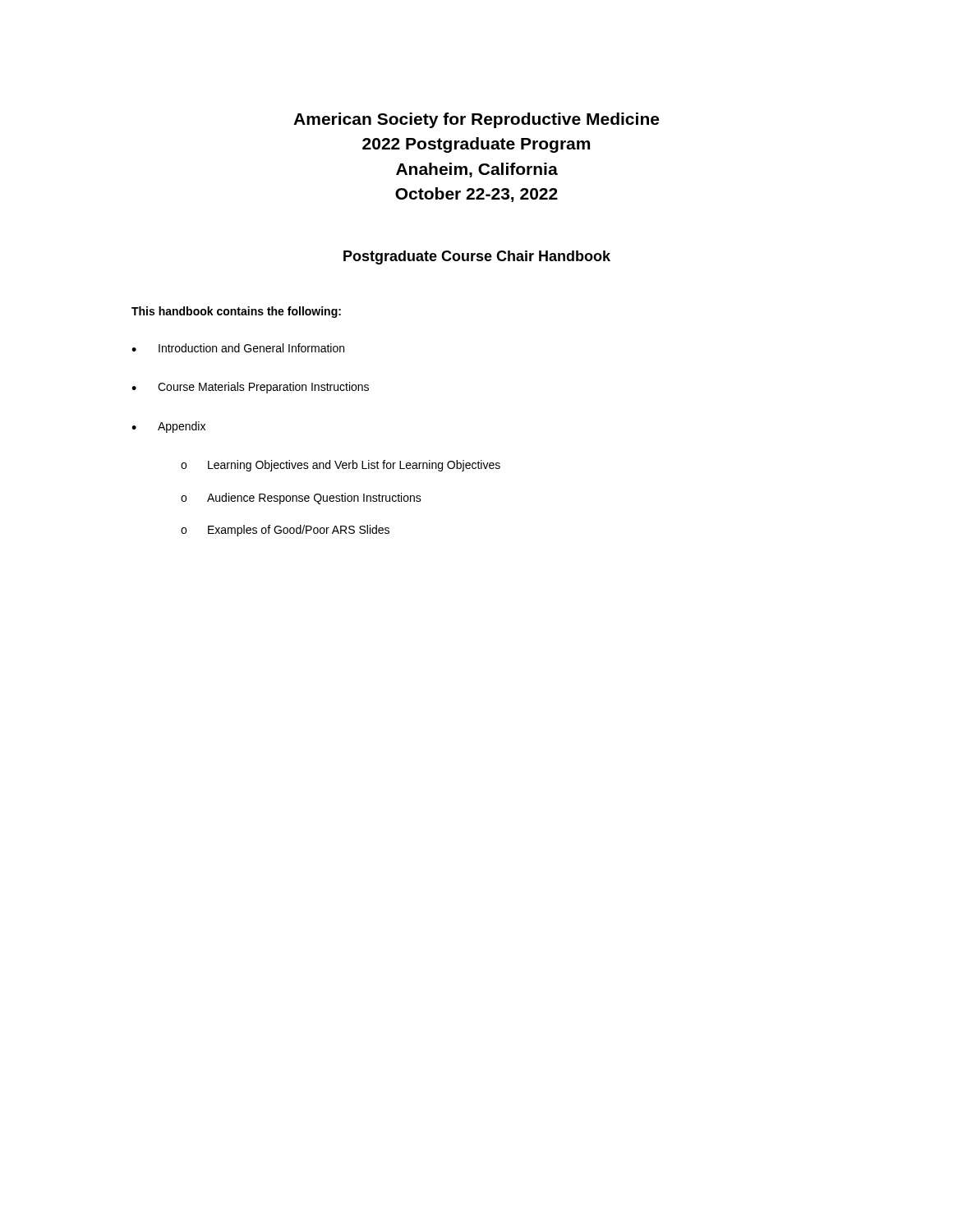
Task: Find the block on this page that starts "This handbook contains"
Action: point(236,312)
